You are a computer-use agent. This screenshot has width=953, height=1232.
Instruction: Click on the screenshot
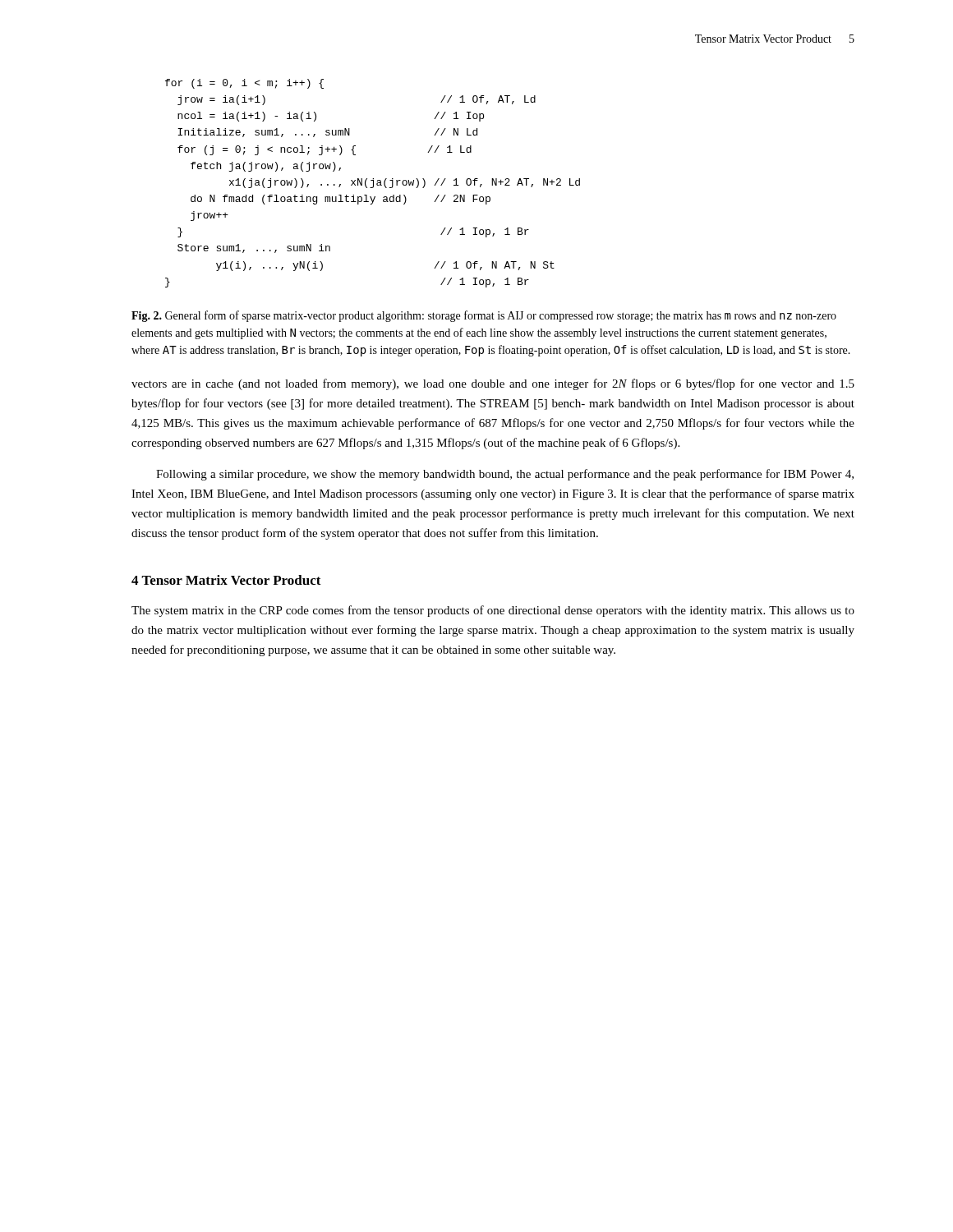(493, 183)
